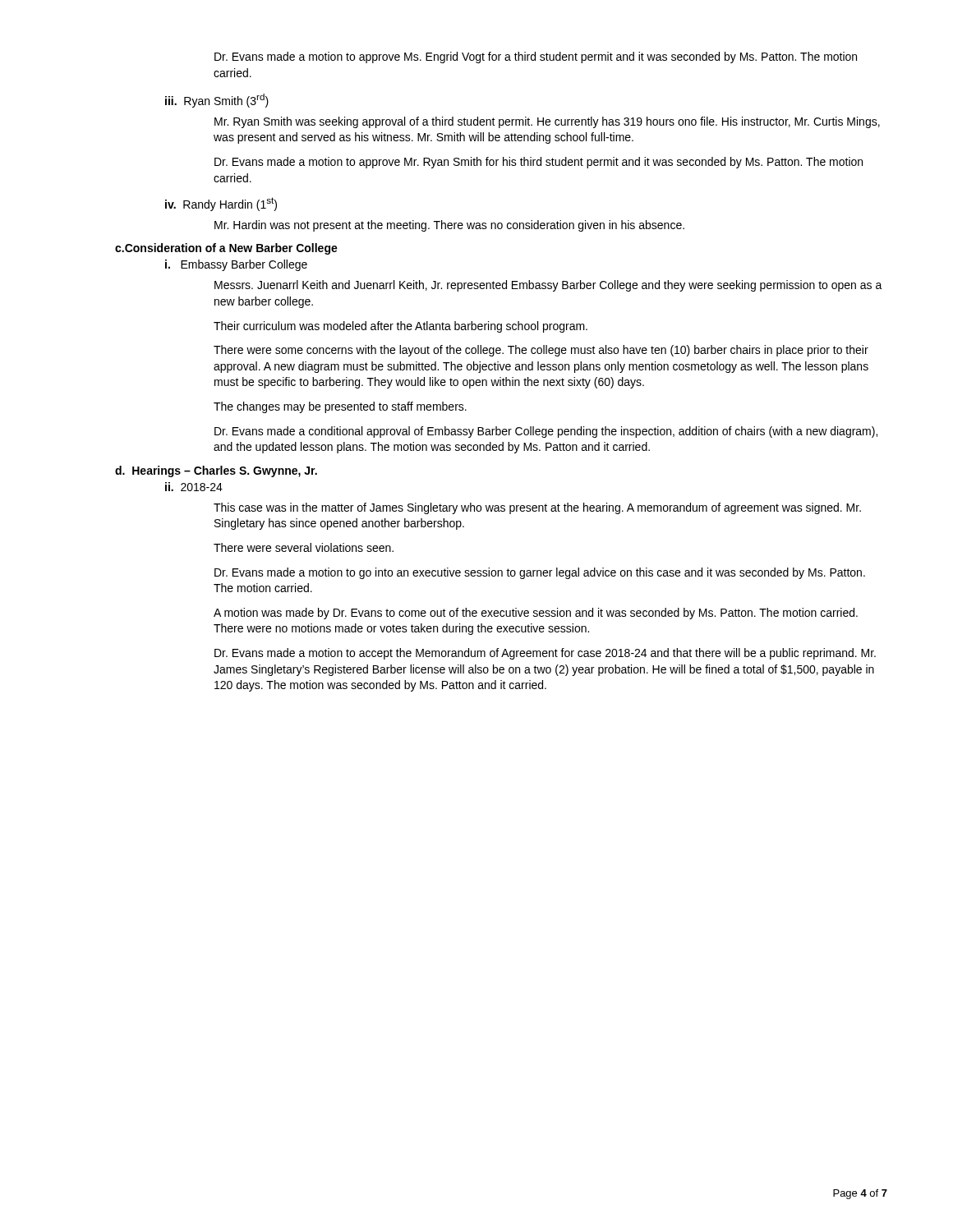
Task: Locate the text "i. Embassy Barber College"
Action: [x=236, y=265]
